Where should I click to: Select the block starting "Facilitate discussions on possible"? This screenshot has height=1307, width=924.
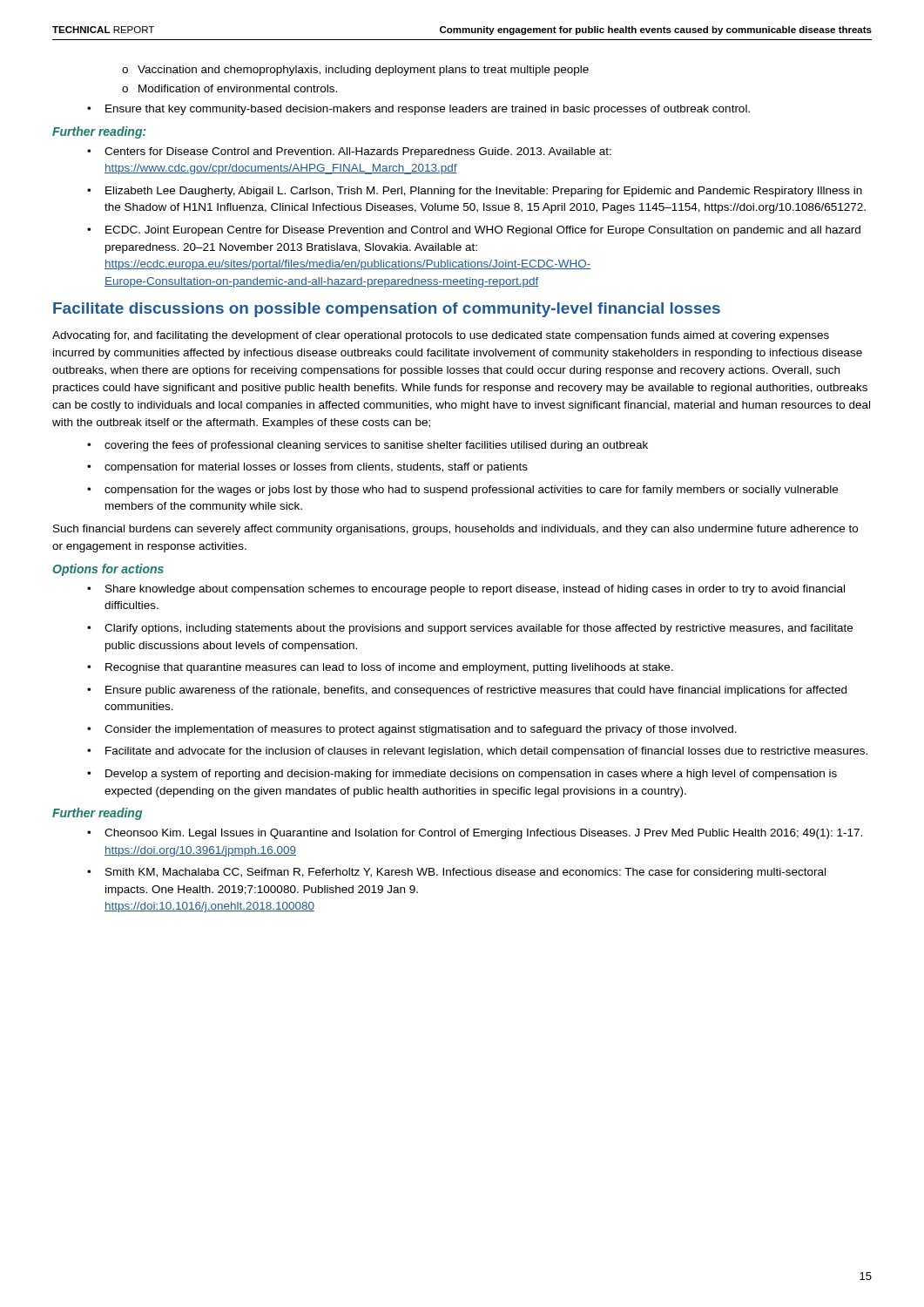click(387, 308)
